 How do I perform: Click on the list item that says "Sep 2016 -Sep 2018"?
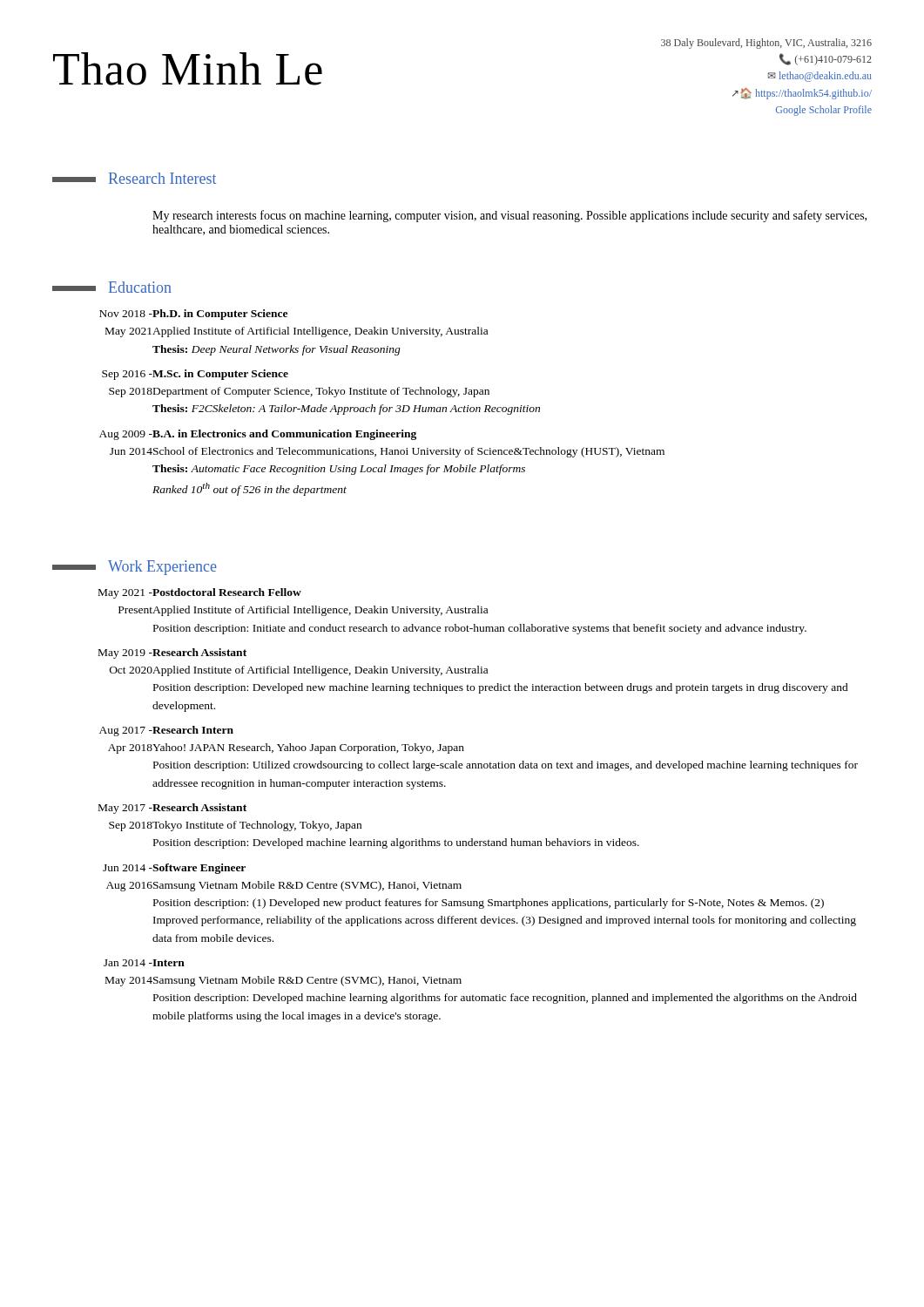click(462, 391)
